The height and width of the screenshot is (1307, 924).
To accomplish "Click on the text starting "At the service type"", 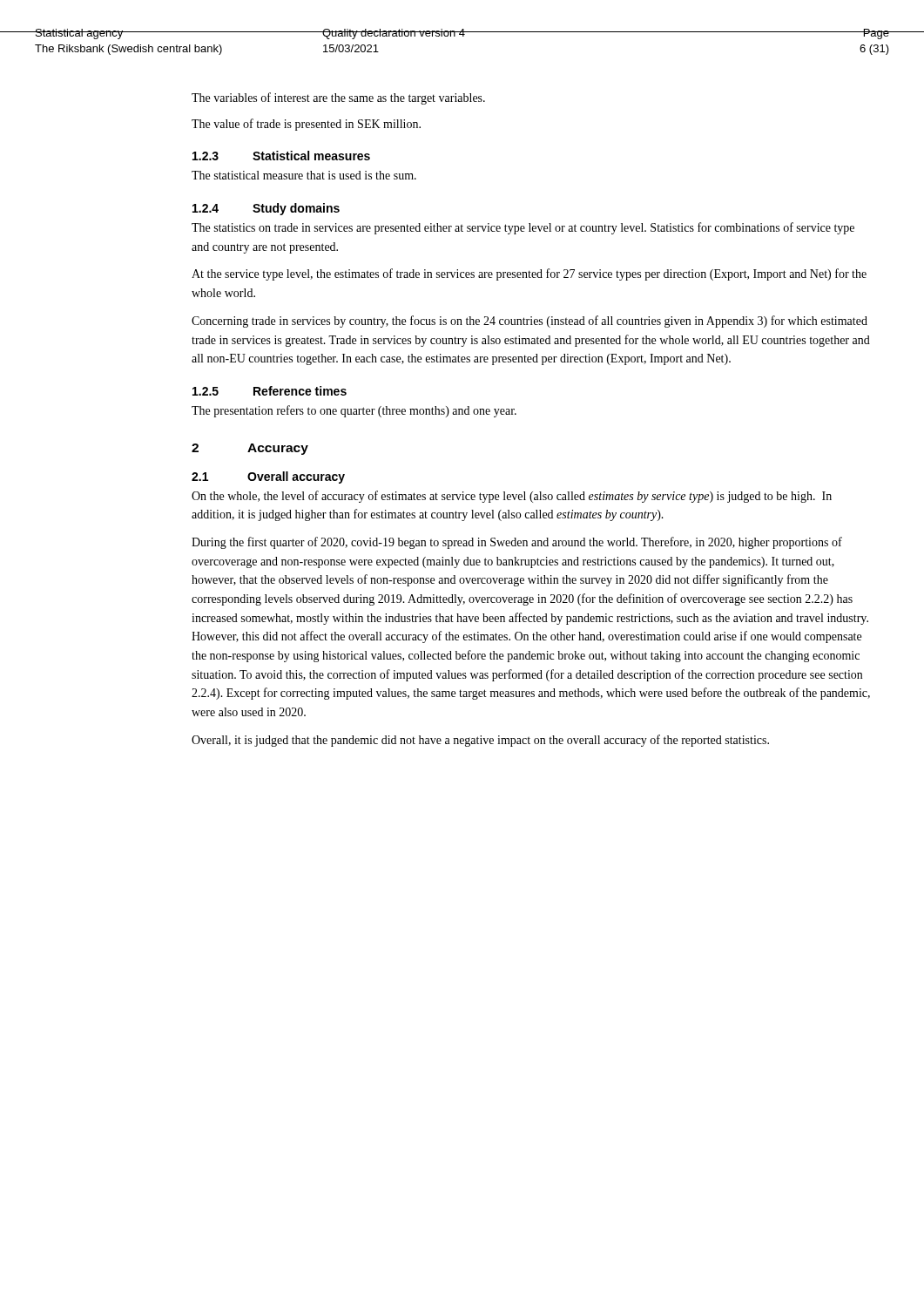I will click(529, 284).
